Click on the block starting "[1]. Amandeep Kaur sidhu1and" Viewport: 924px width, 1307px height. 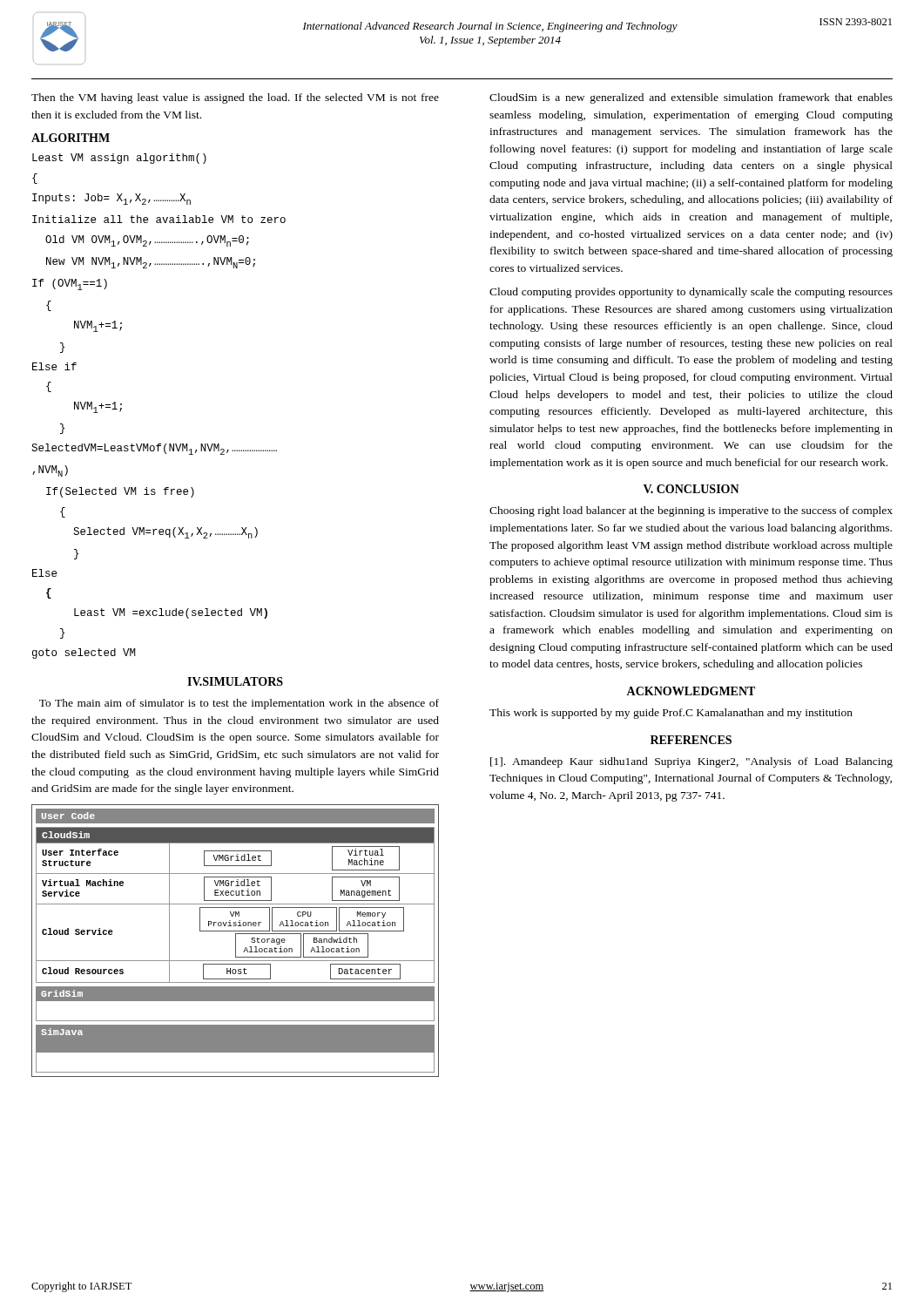point(691,778)
